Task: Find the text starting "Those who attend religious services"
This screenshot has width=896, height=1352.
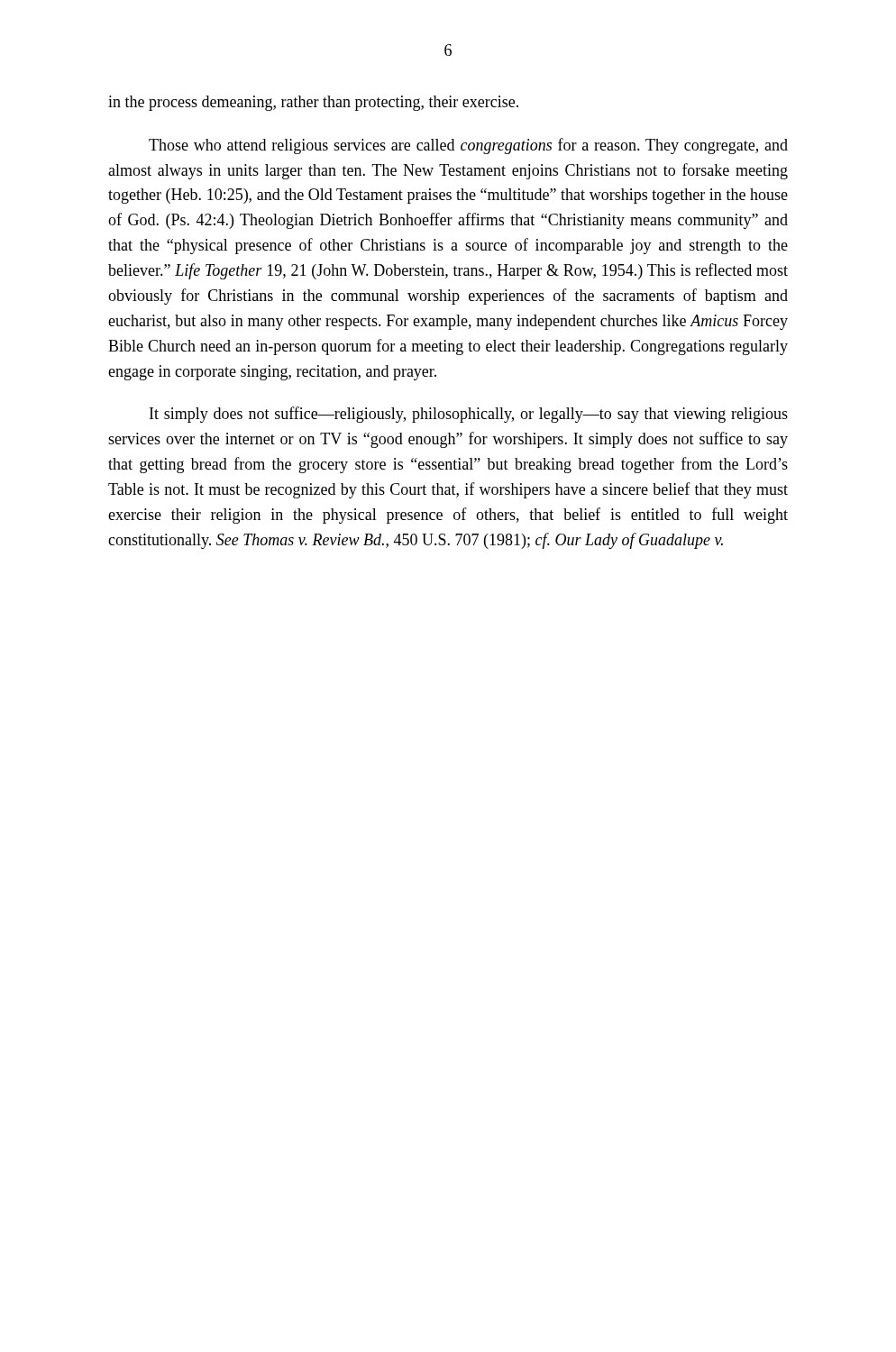Action: 448,259
